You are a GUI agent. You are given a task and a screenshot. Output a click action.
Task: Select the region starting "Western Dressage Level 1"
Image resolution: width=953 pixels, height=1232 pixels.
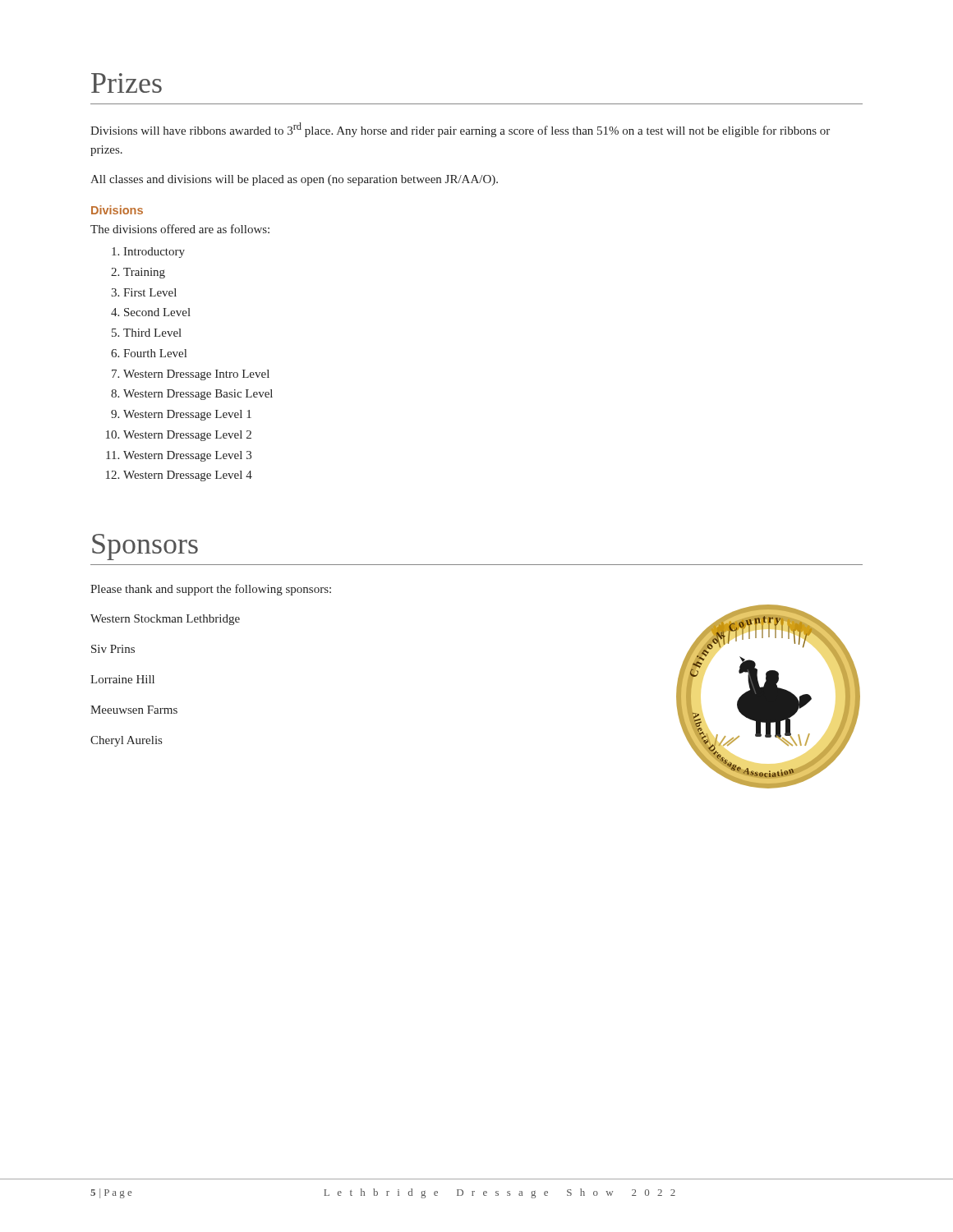[188, 414]
